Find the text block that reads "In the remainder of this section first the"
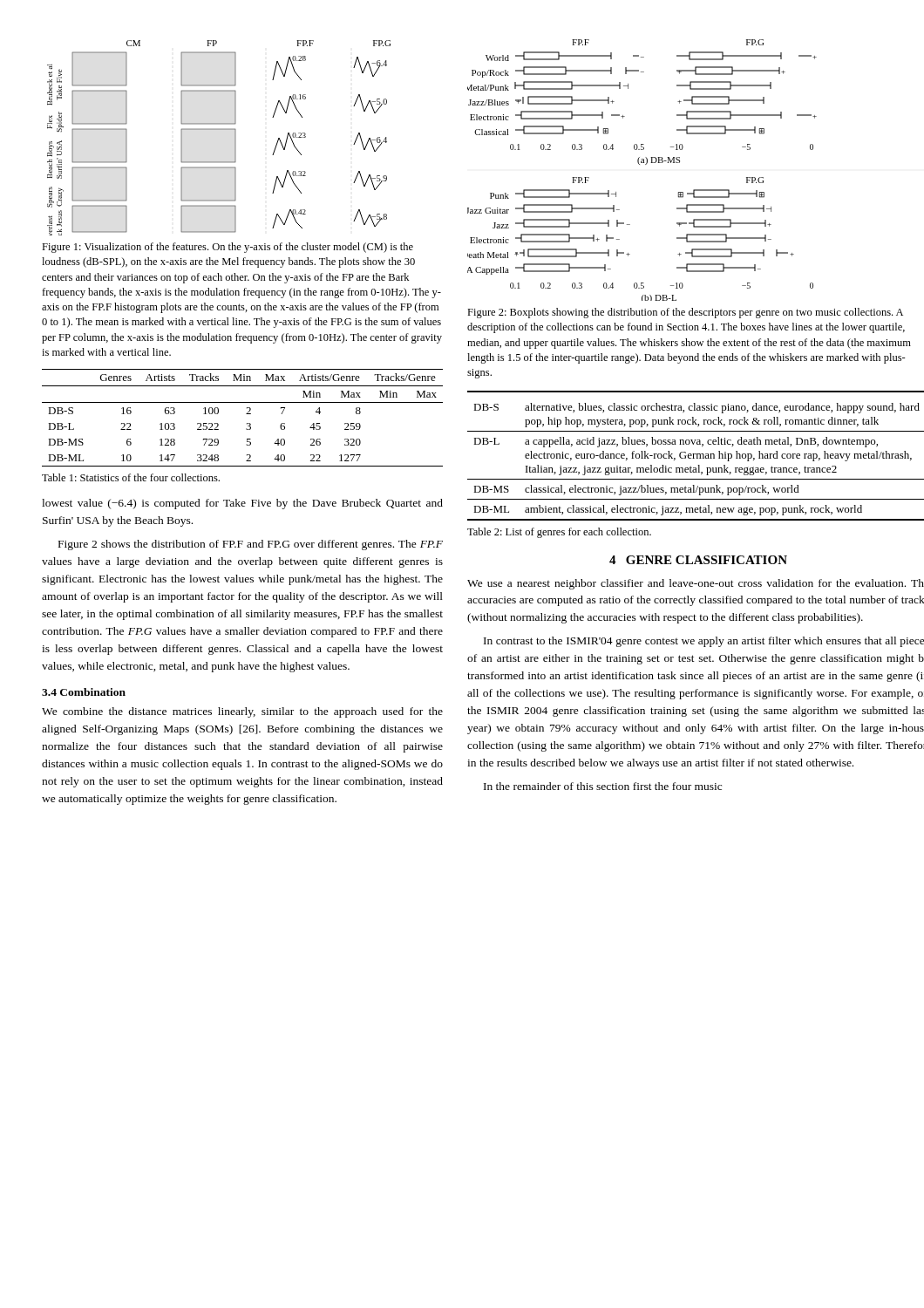924x1308 pixels. coord(603,786)
